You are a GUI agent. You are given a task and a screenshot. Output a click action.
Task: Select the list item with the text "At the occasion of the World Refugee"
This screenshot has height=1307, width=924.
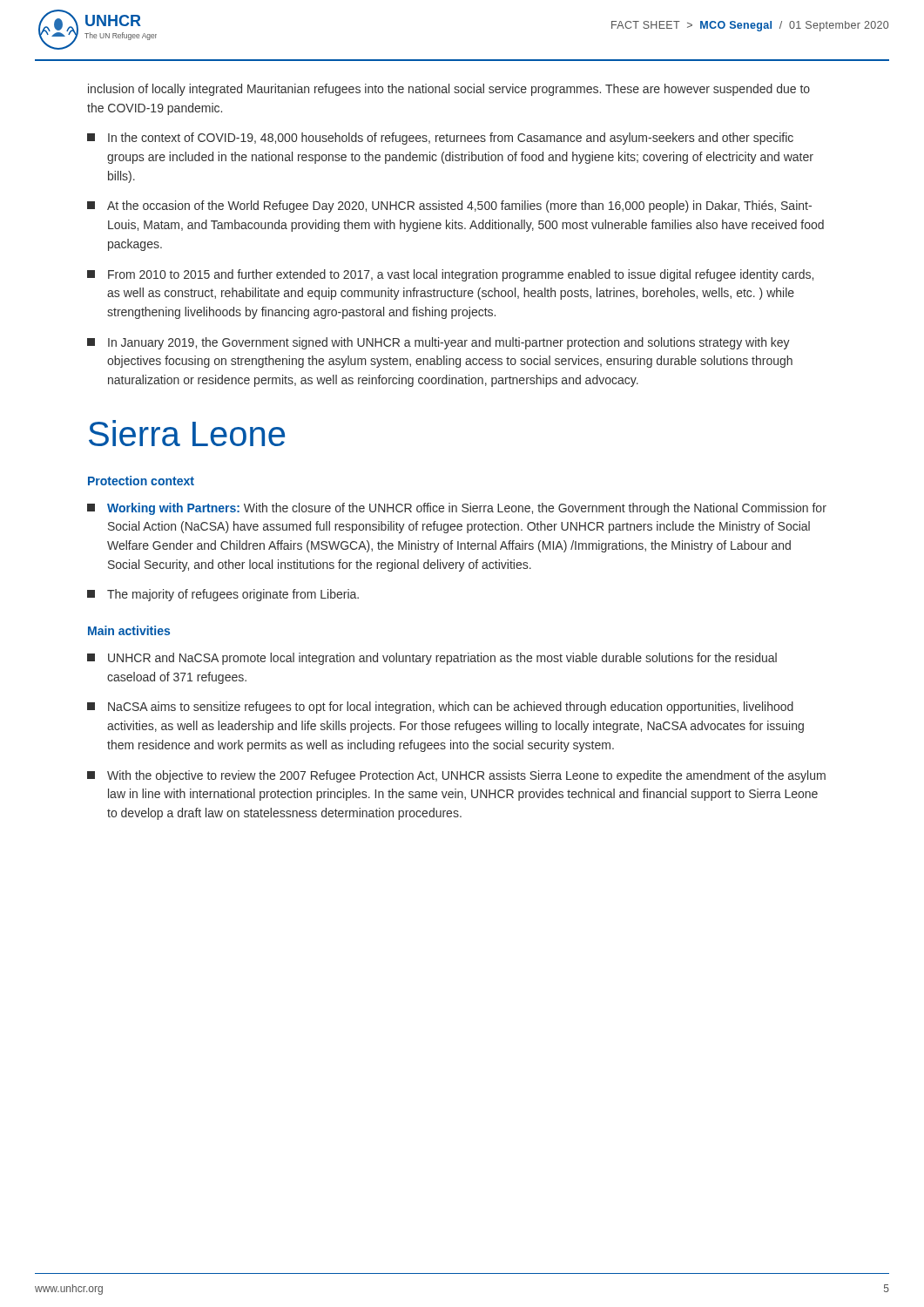(457, 226)
